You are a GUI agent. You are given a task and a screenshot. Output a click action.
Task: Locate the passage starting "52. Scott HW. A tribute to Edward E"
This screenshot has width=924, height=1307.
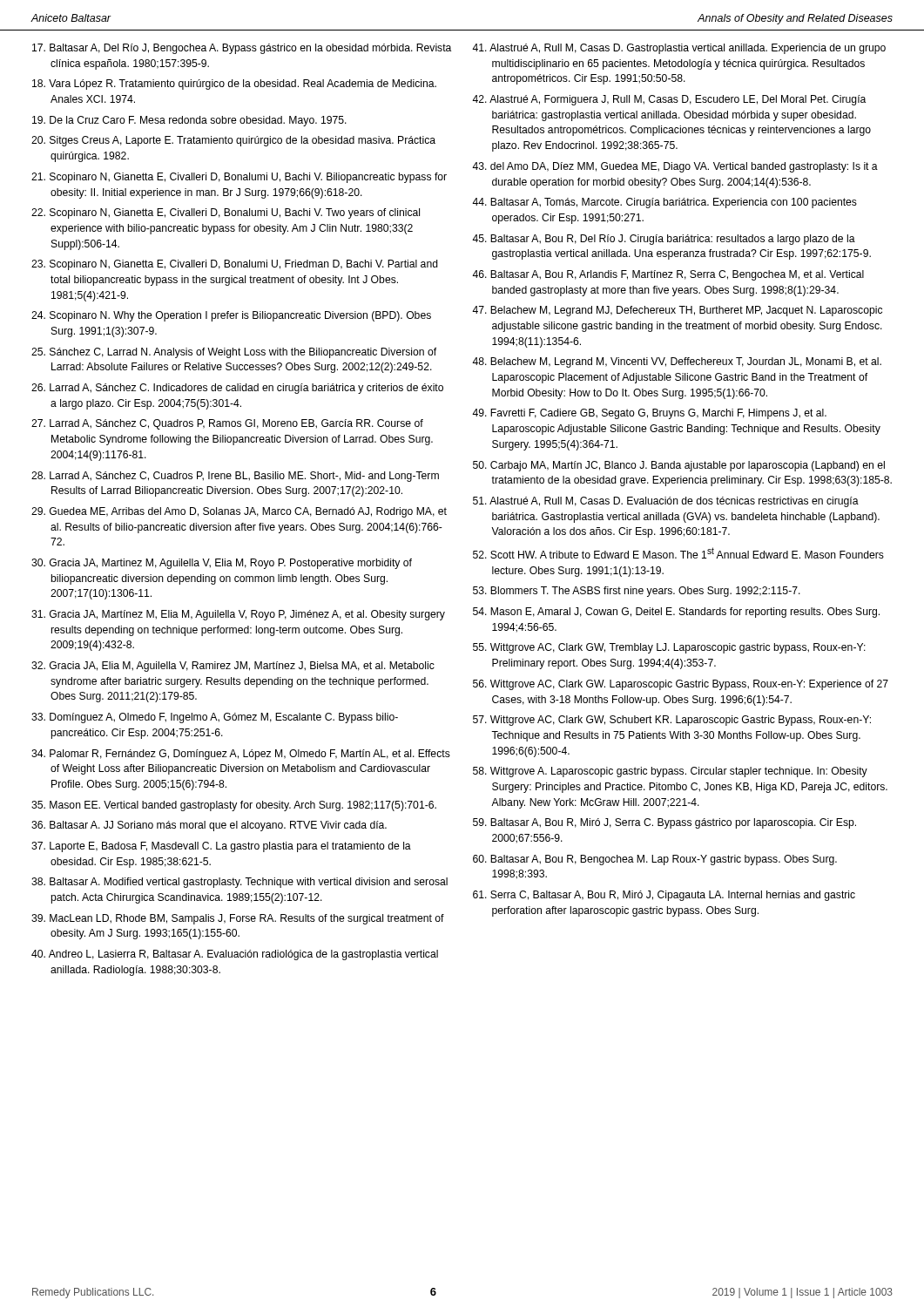pyautogui.click(x=678, y=561)
